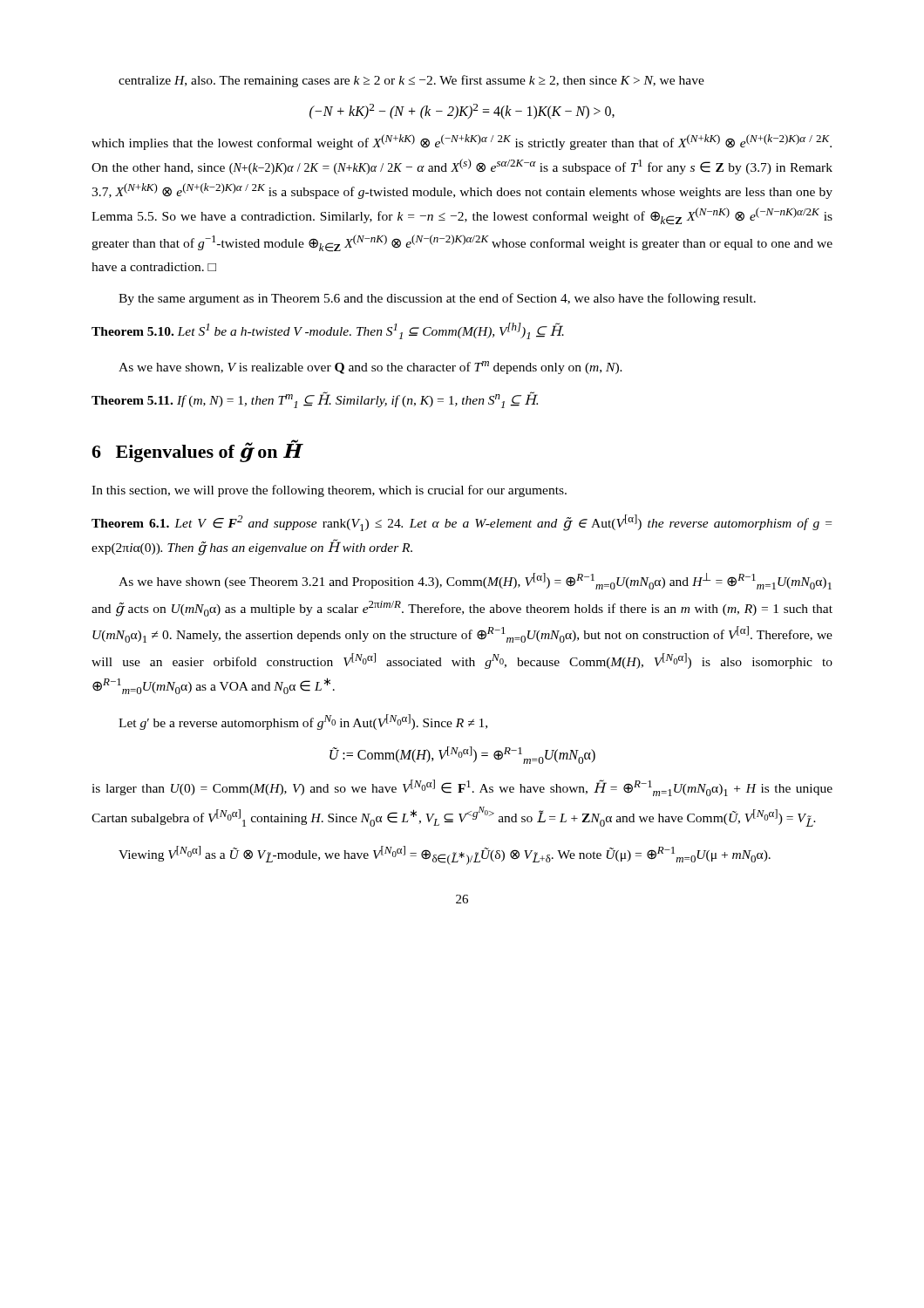This screenshot has height=1308, width=924.
Task: Click the passage that begins "centralize H, also. The remaining"
Action: (x=462, y=80)
